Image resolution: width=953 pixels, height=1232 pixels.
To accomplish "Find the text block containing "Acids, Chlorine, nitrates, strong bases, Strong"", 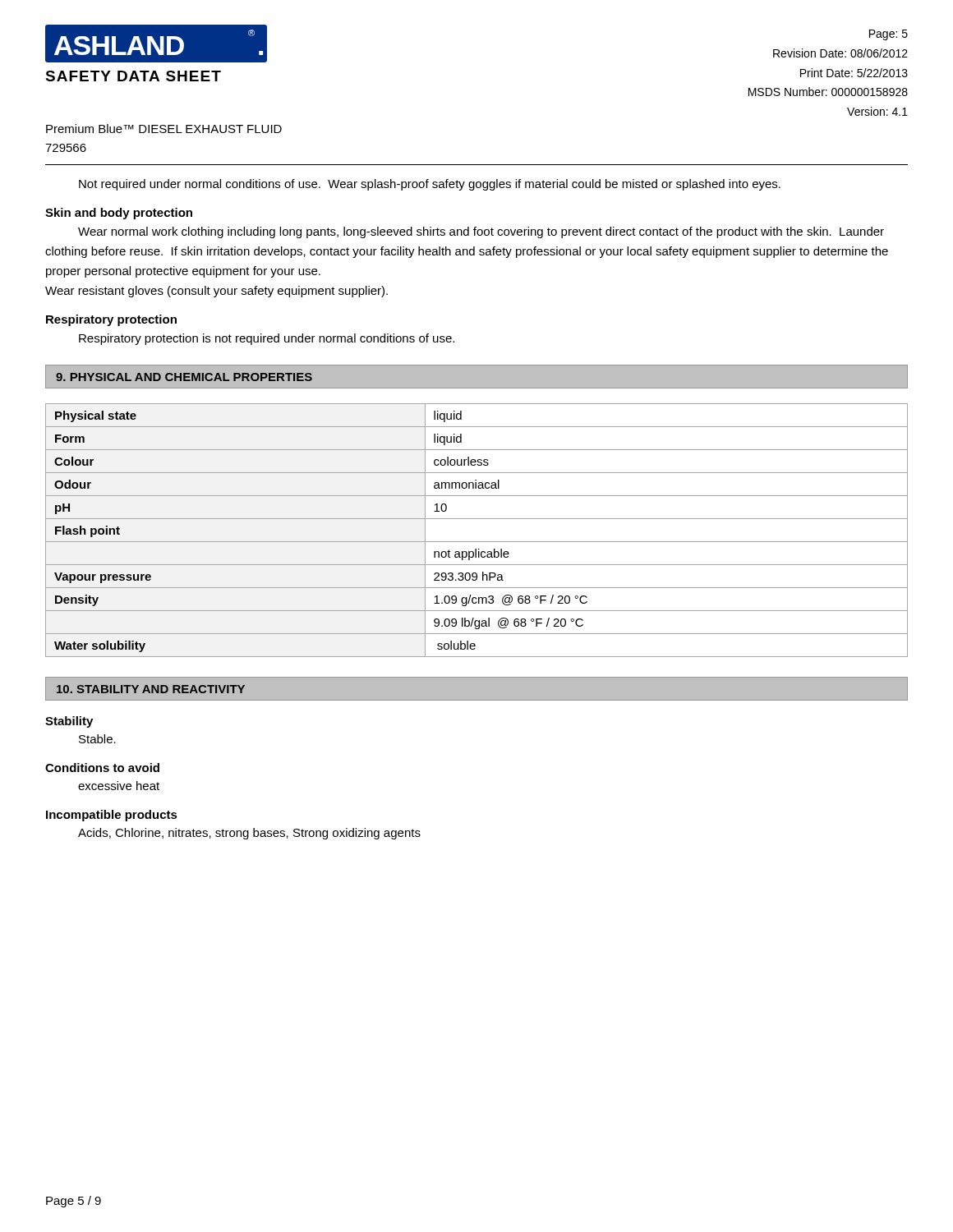I will (x=249, y=832).
